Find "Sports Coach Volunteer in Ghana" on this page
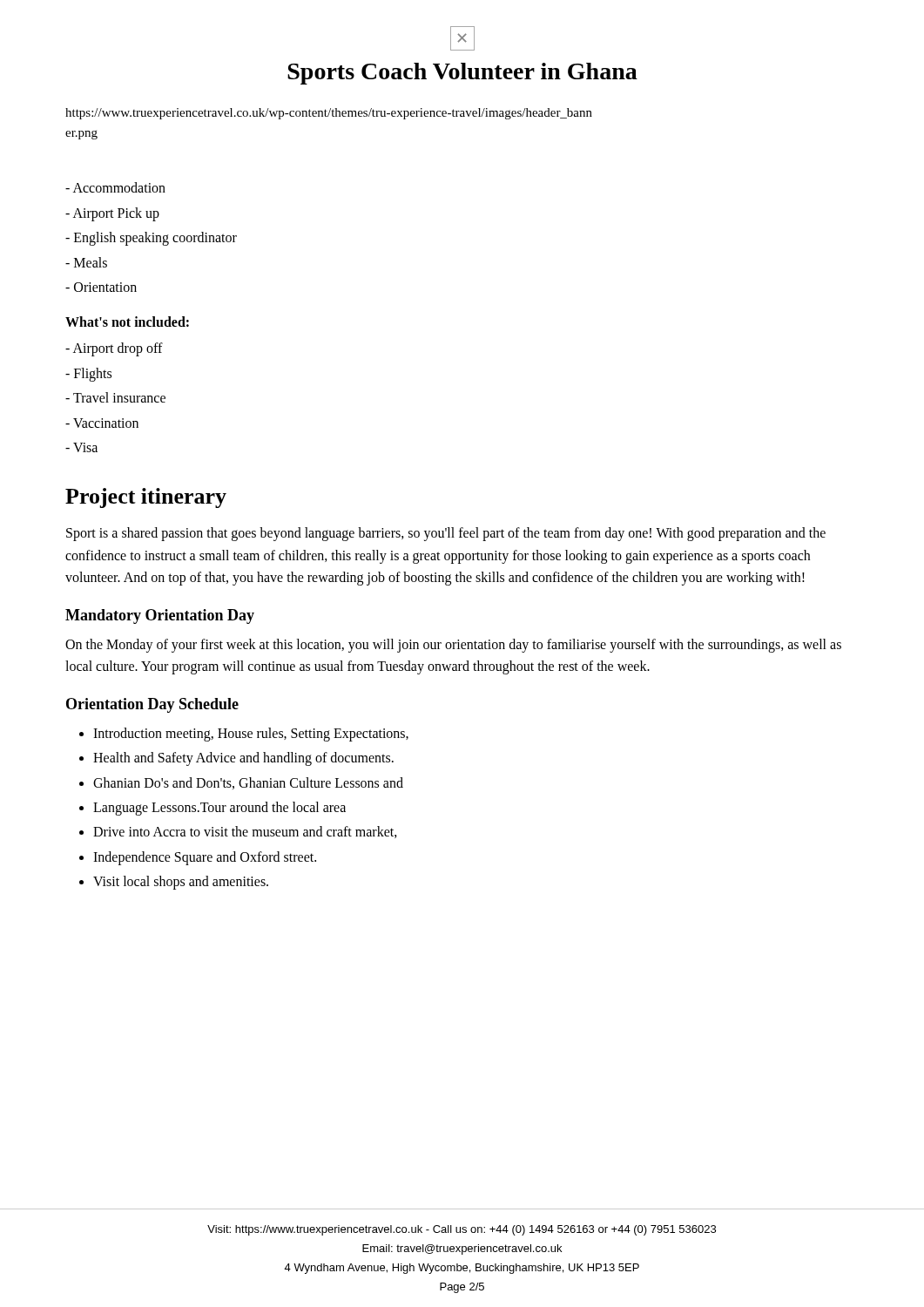924x1307 pixels. tap(462, 71)
